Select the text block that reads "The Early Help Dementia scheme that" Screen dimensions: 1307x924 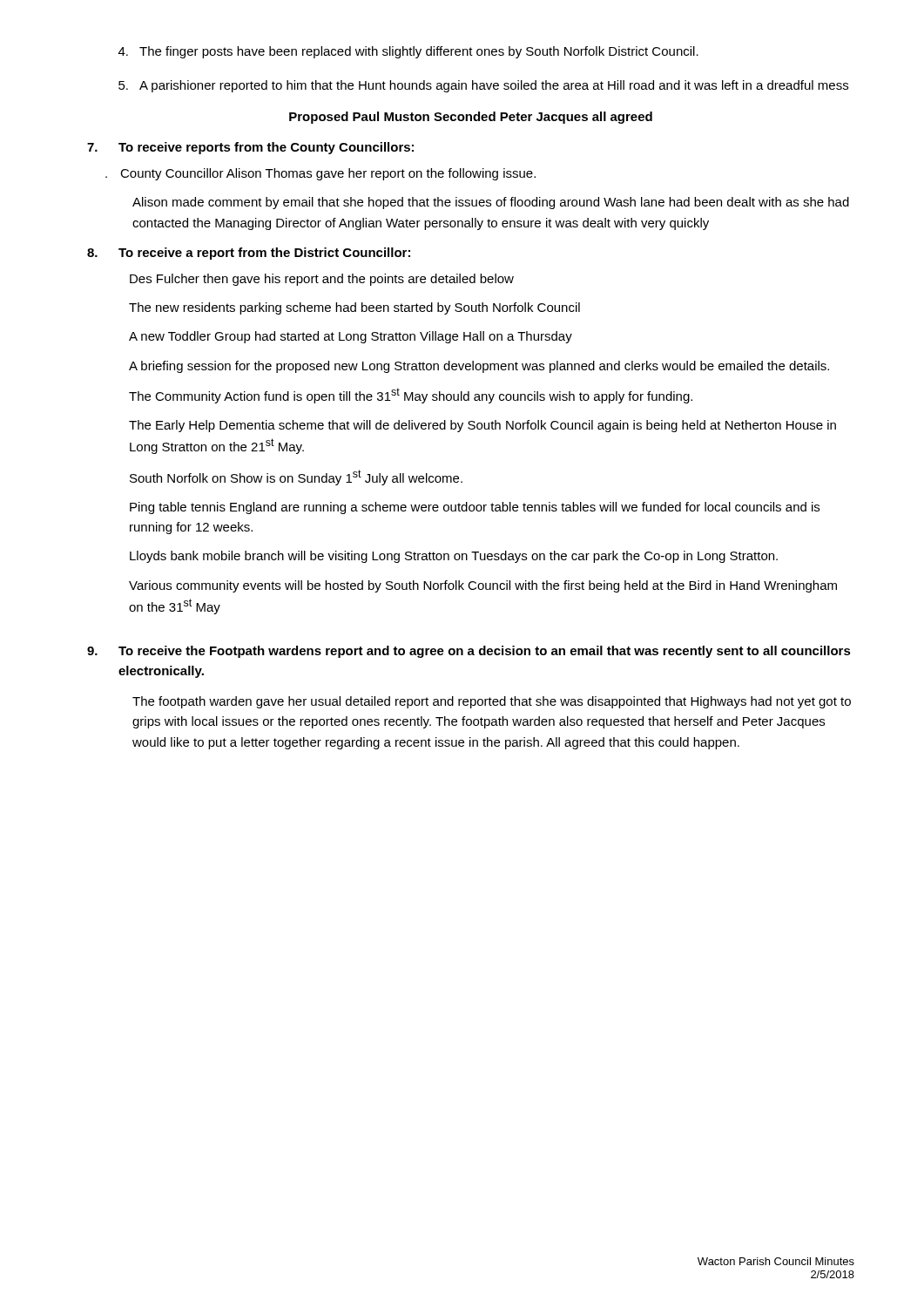tap(483, 436)
